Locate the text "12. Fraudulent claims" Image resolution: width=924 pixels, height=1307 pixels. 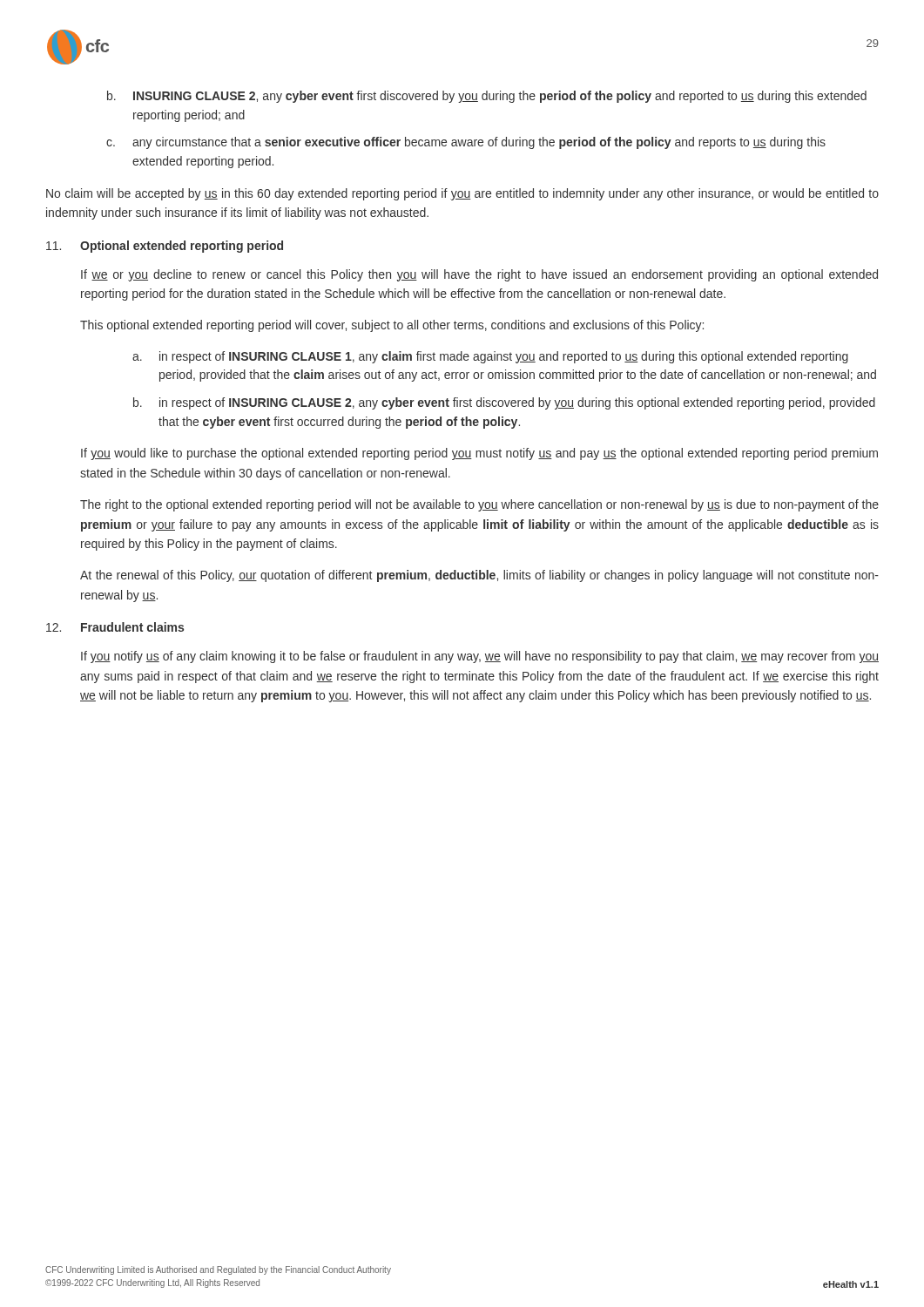[115, 628]
